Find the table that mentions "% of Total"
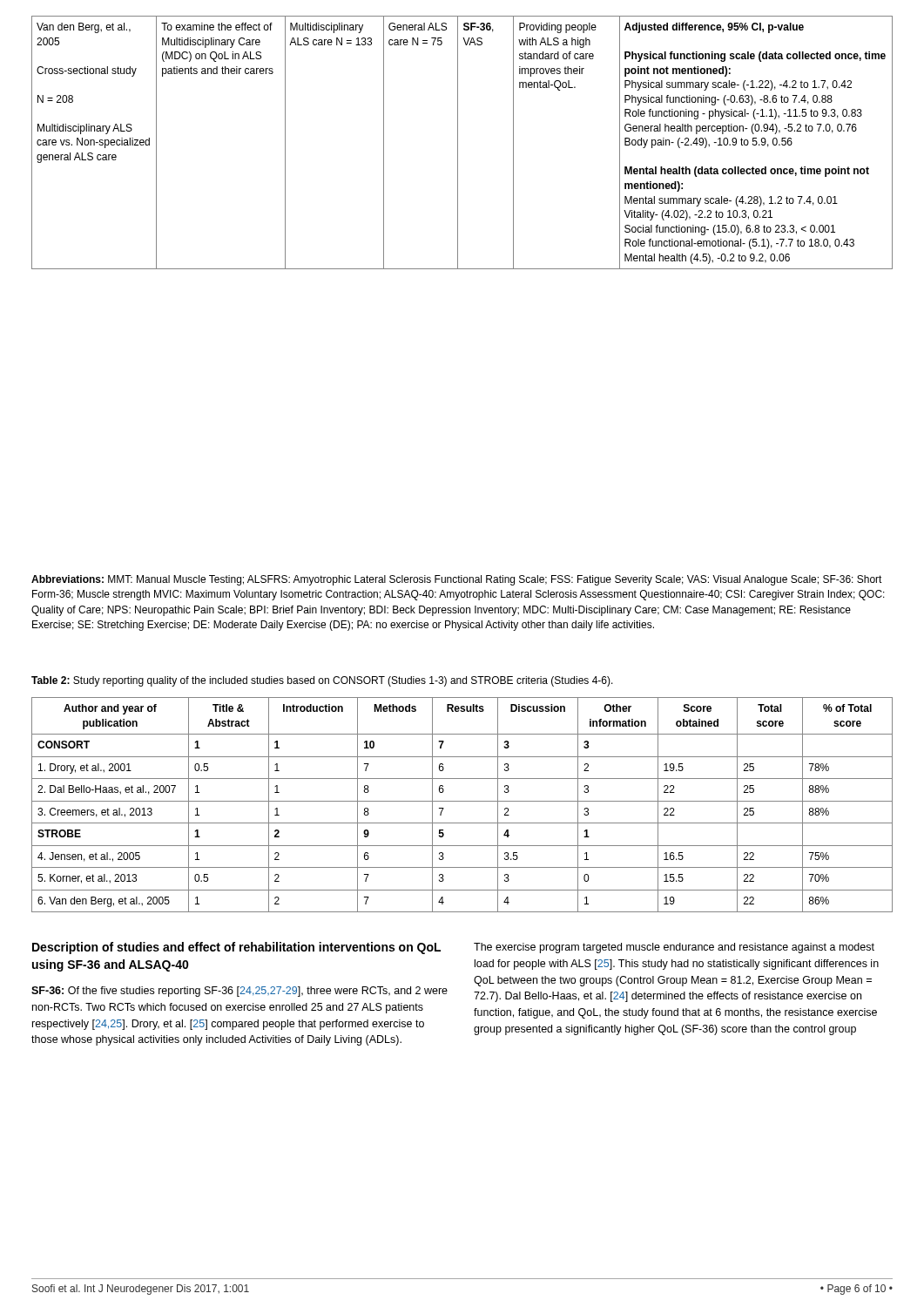 tap(462, 805)
